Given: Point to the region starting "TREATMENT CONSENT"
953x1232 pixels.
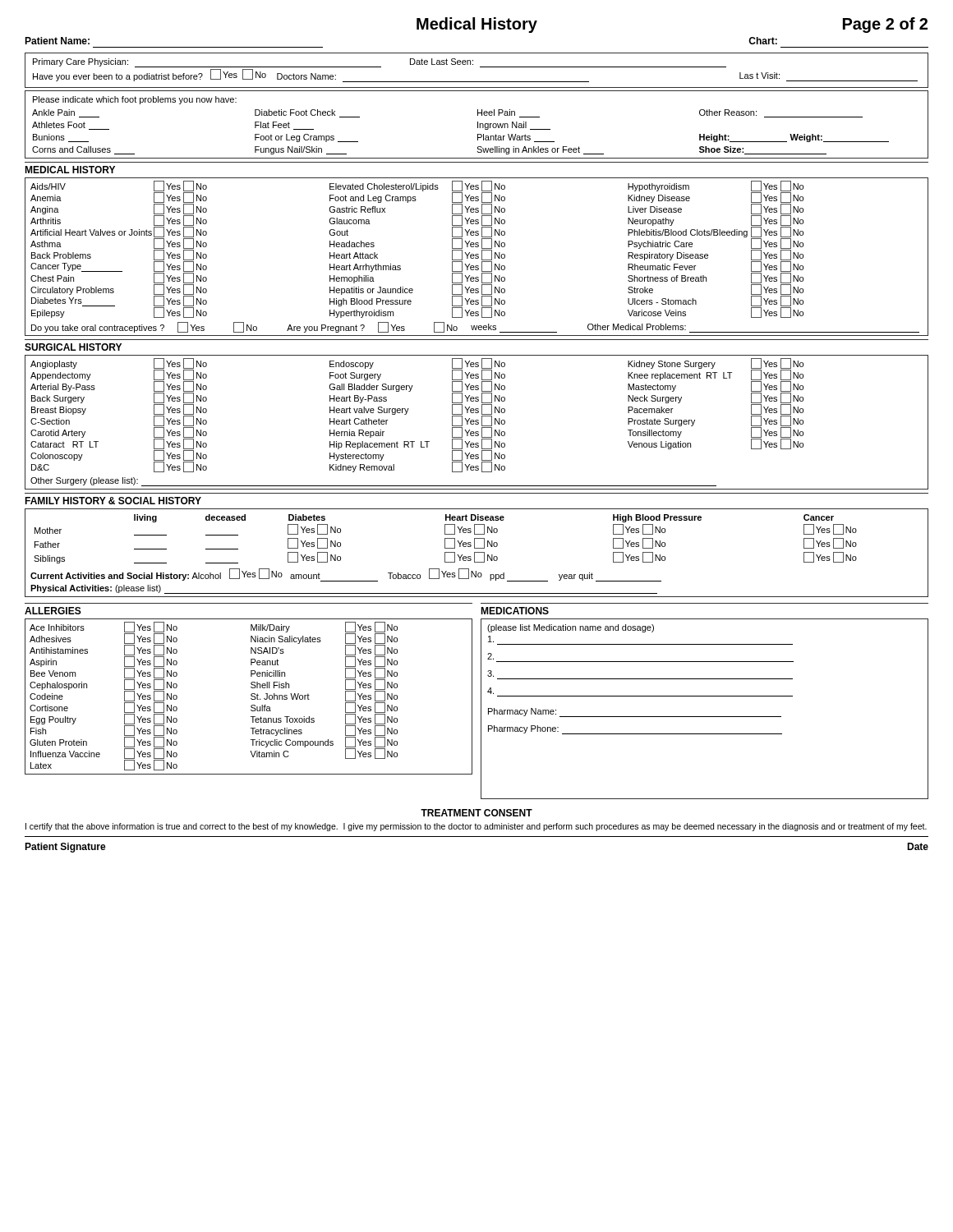Looking at the screenshot, I should coord(476,813).
